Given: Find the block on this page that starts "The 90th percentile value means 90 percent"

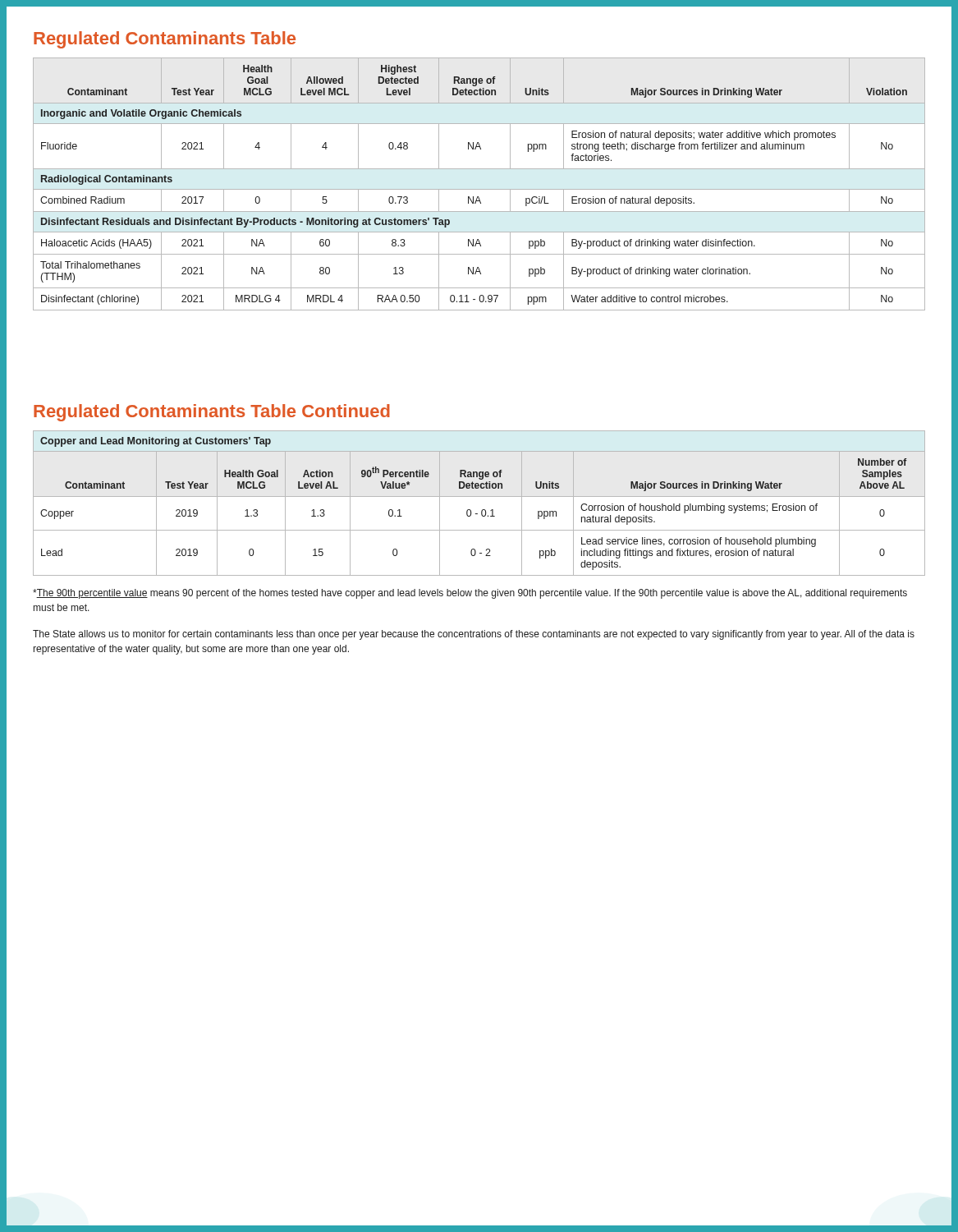Looking at the screenshot, I should 470,600.
